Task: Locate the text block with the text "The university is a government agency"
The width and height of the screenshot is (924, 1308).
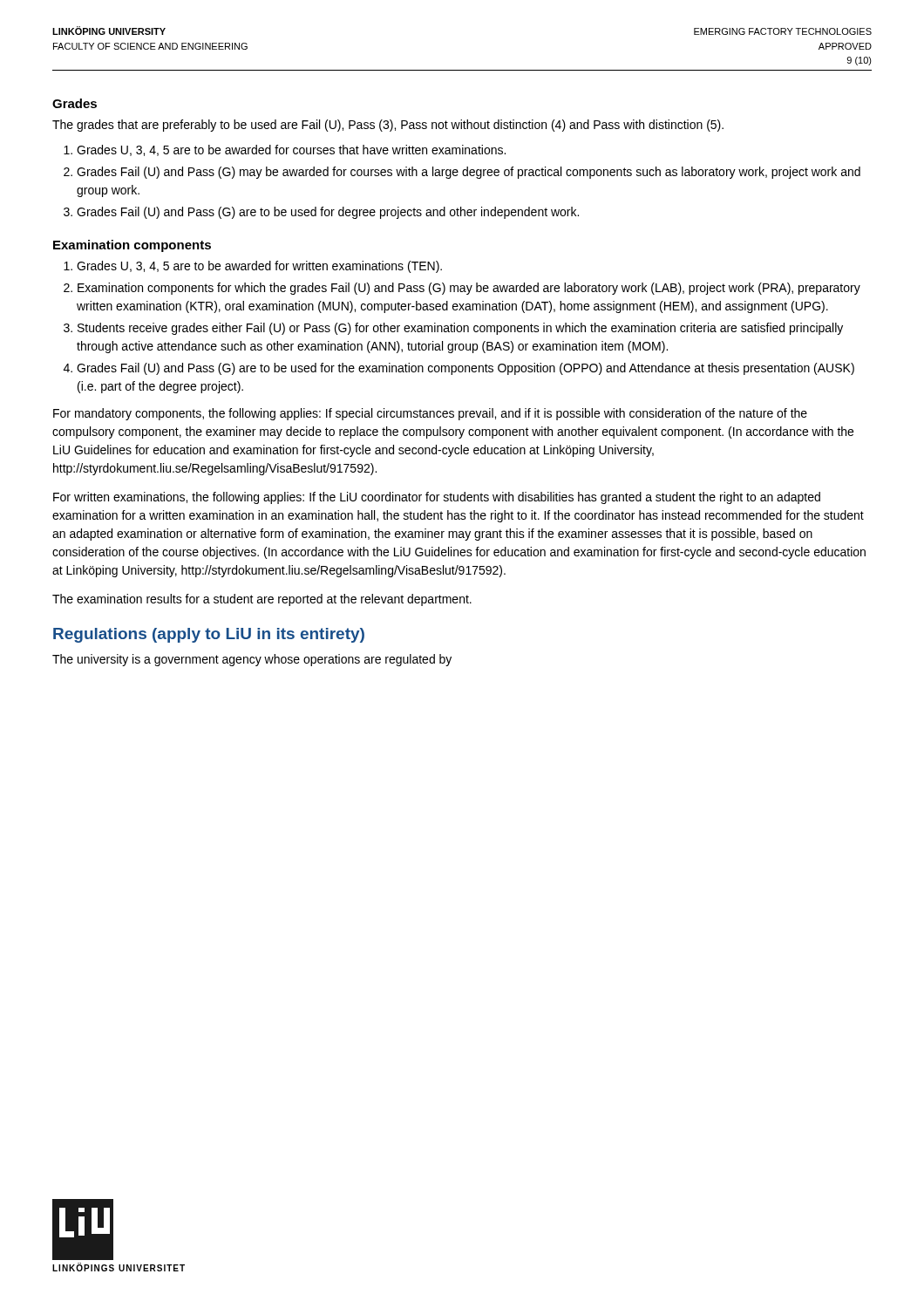Action: [x=252, y=659]
